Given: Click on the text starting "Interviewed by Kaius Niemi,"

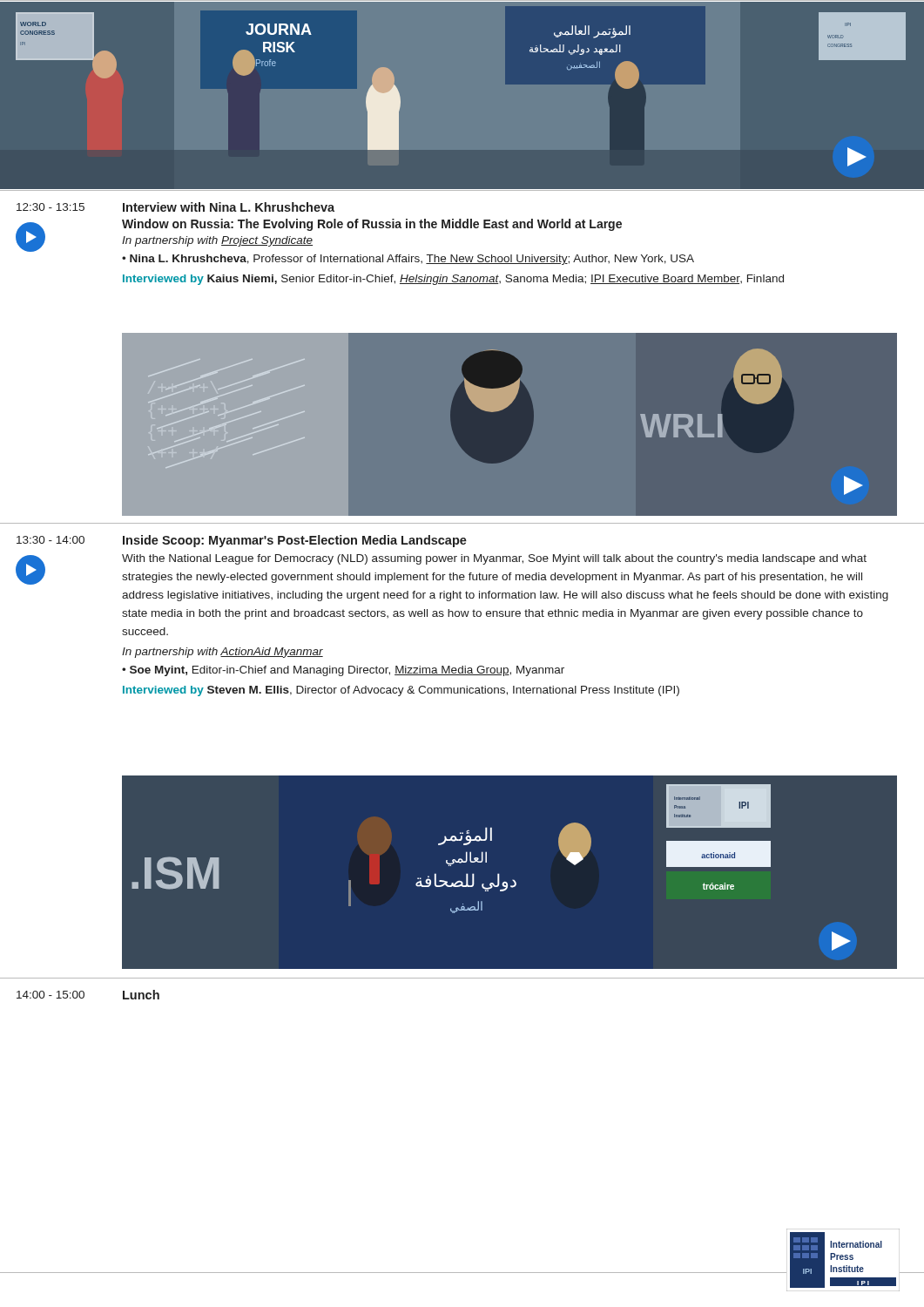Looking at the screenshot, I should 453,279.
